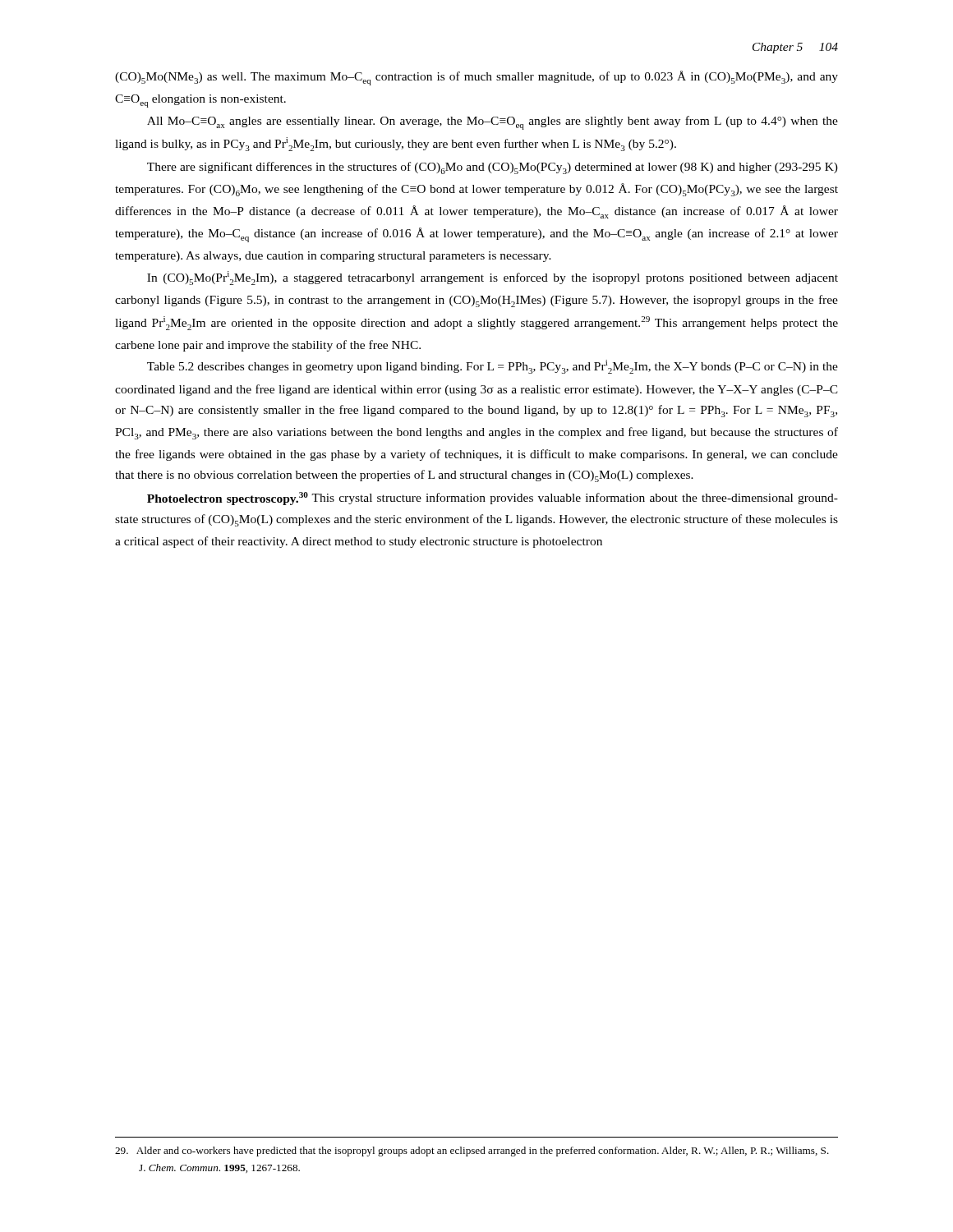Point to the block beginning "Alder and co-workers have predicted that the isopropyl"

(x=476, y=1159)
